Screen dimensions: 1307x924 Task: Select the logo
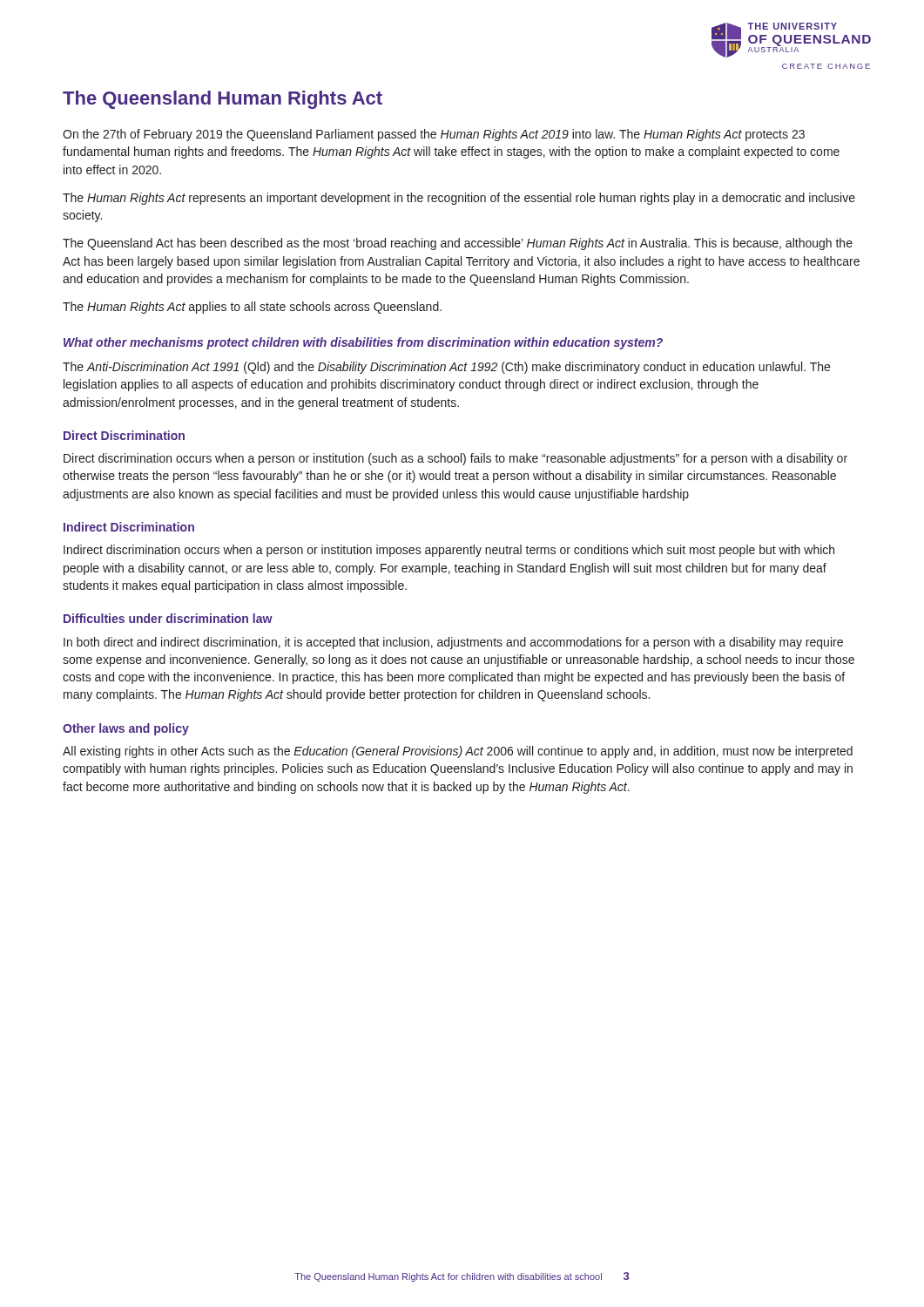[791, 46]
